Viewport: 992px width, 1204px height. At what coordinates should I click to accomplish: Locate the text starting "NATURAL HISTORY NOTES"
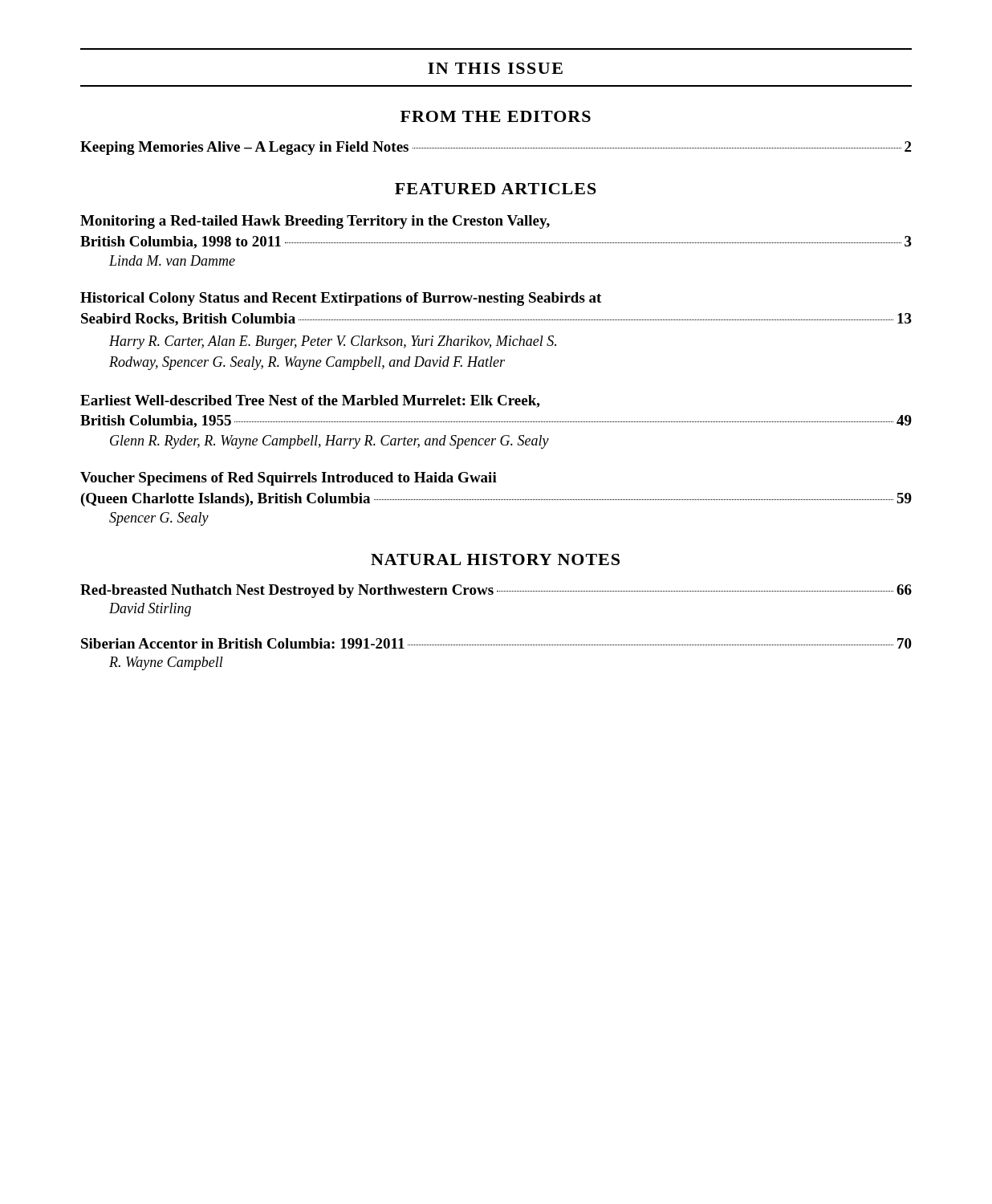(496, 559)
